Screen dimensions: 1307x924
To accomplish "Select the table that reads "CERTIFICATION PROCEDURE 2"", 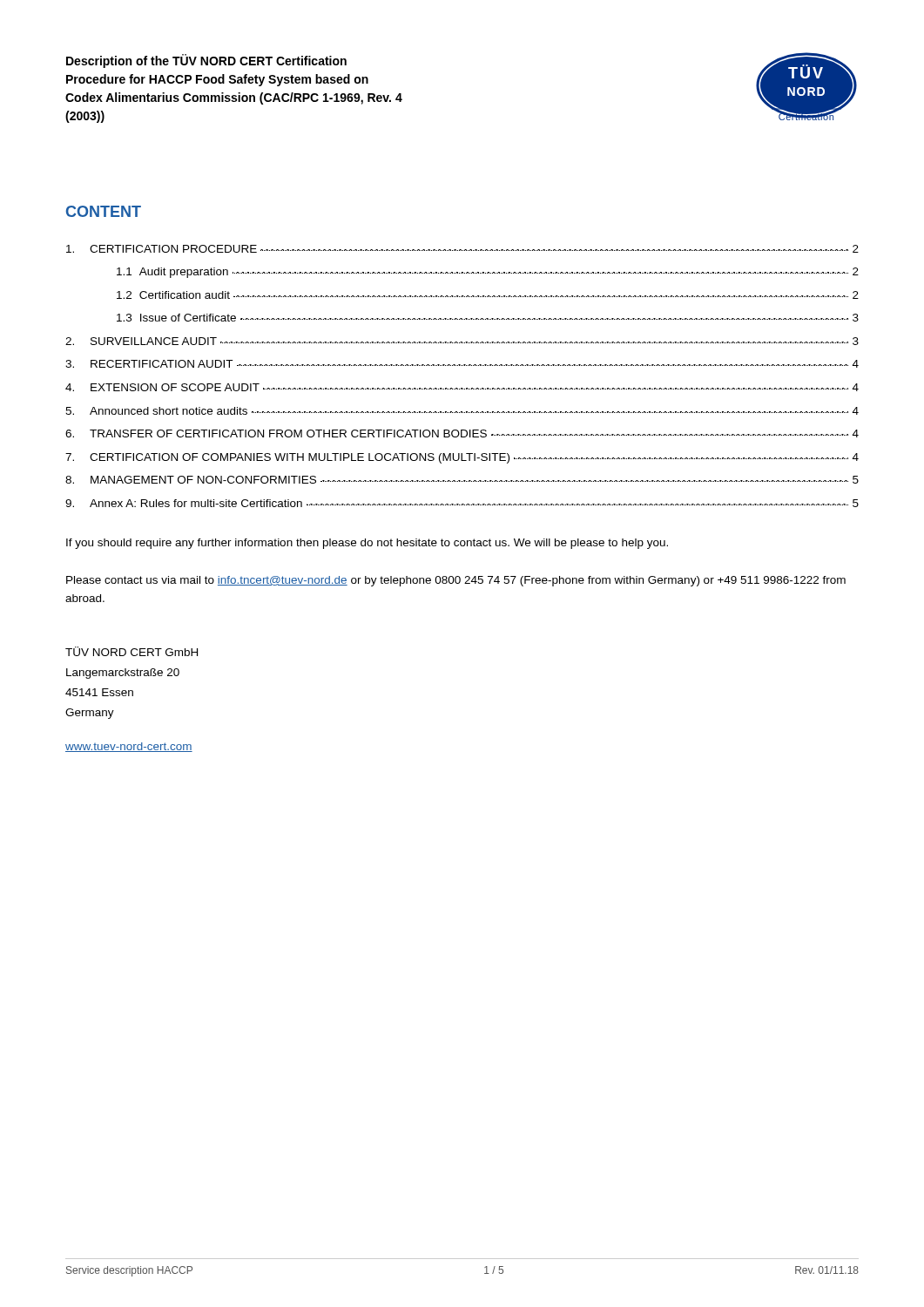I will pyautogui.click(x=462, y=376).
